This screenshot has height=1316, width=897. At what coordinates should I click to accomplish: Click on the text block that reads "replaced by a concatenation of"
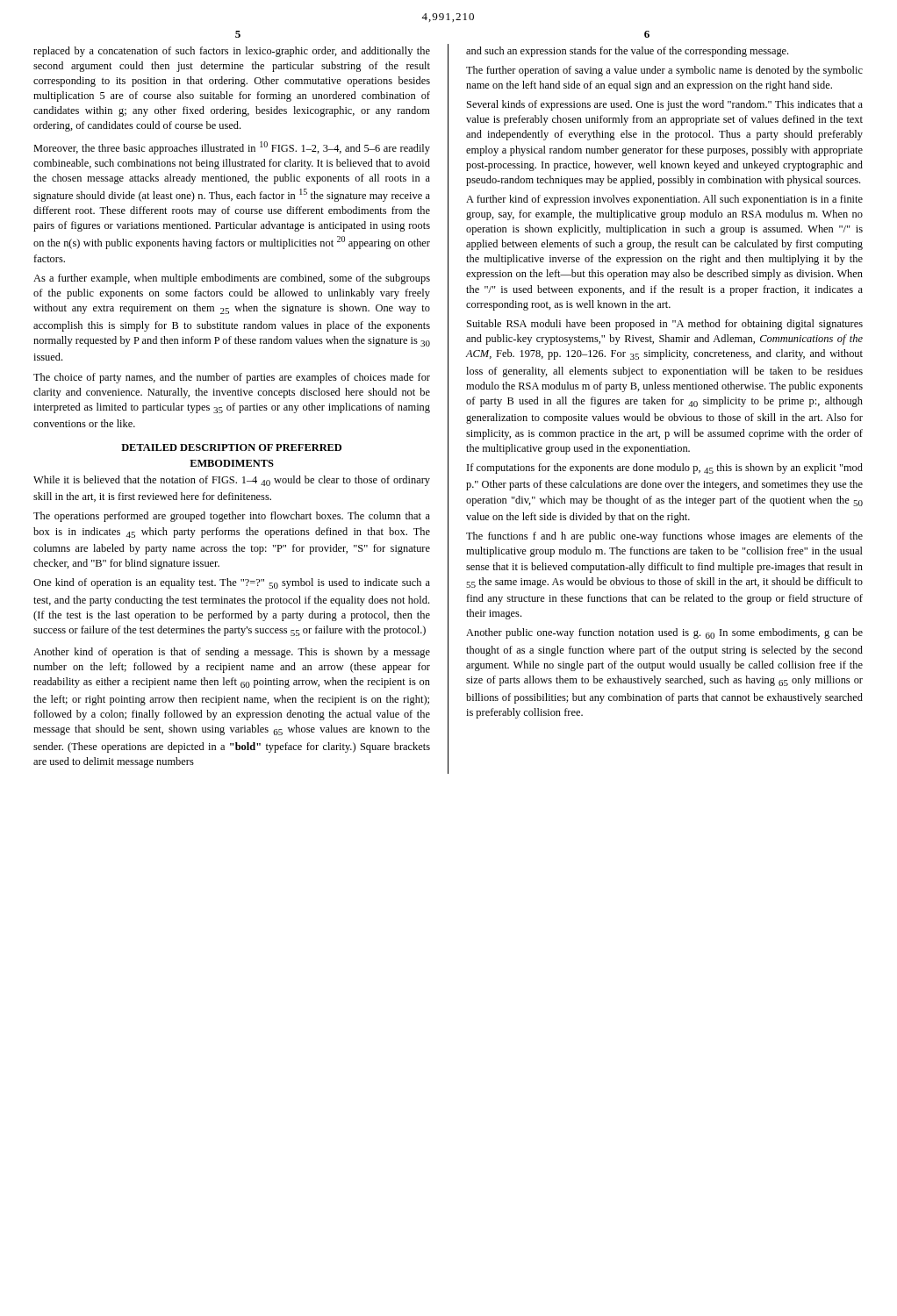tap(232, 407)
